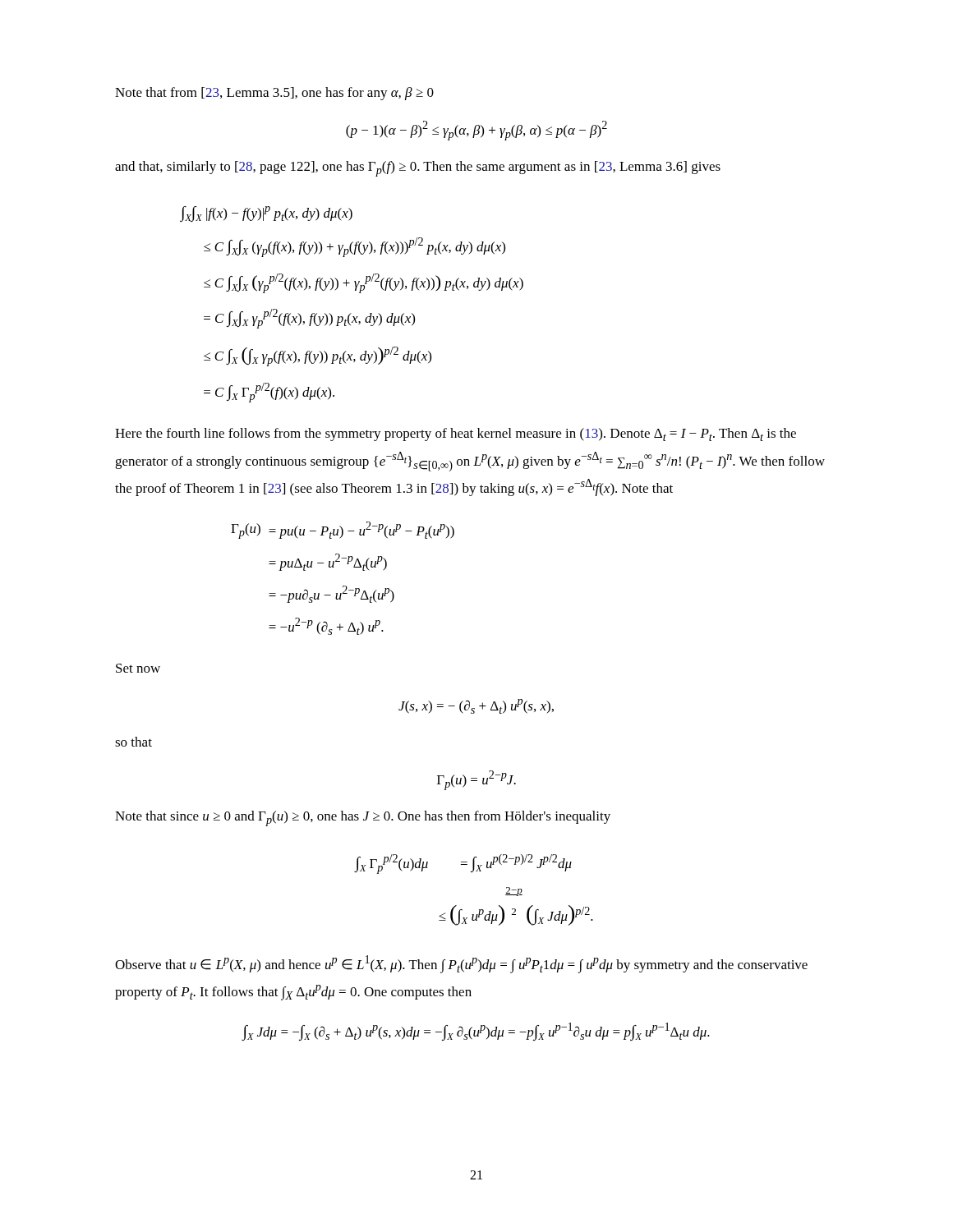Locate the formula that opens with "∫X Γpp/2(u)dμ = ∫X"
Image resolution: width=953 pixels, height=1232 pixels.
pyautogui.click(x=463, y=864)
